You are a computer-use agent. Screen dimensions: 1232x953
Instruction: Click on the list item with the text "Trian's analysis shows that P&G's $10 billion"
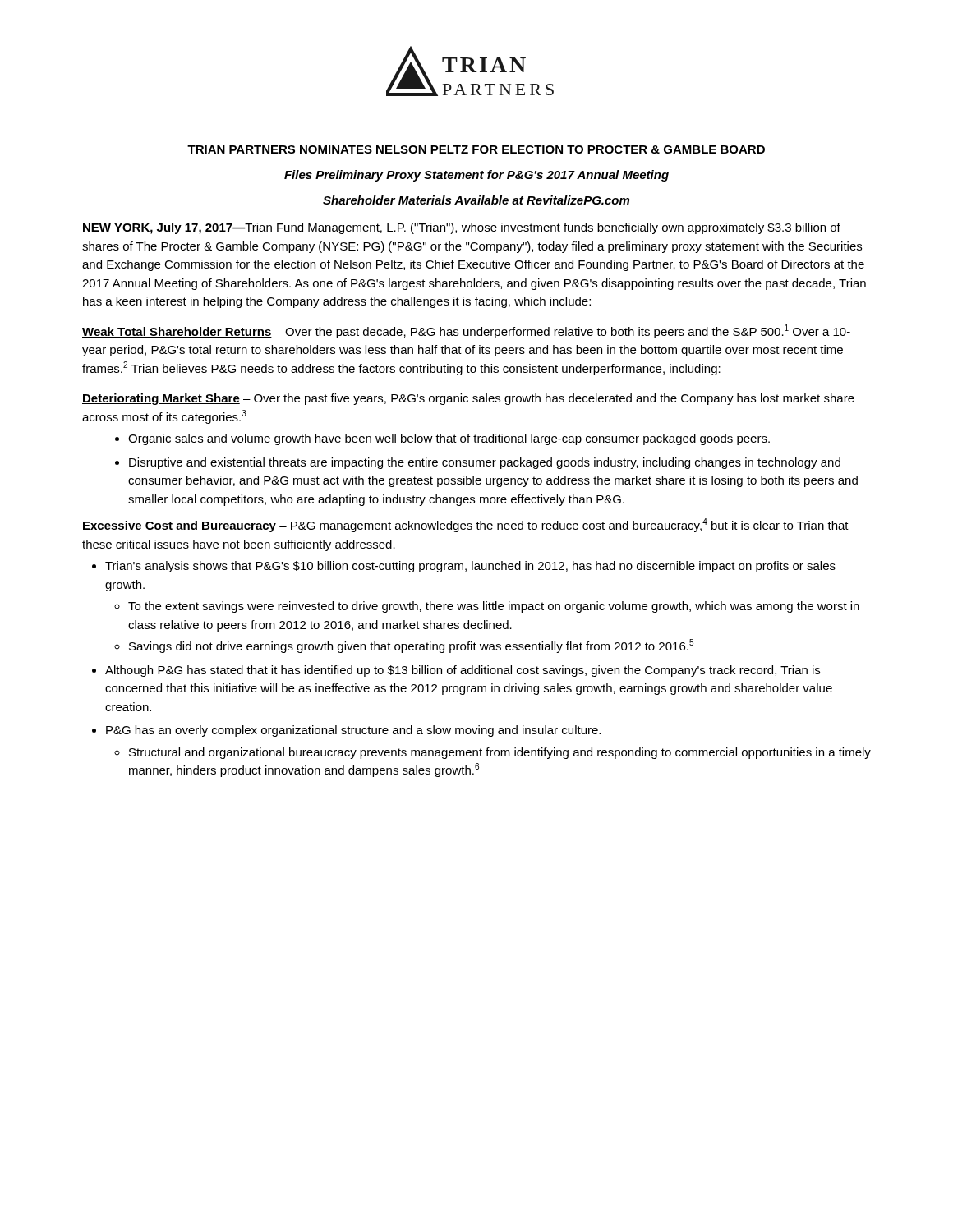476,668
